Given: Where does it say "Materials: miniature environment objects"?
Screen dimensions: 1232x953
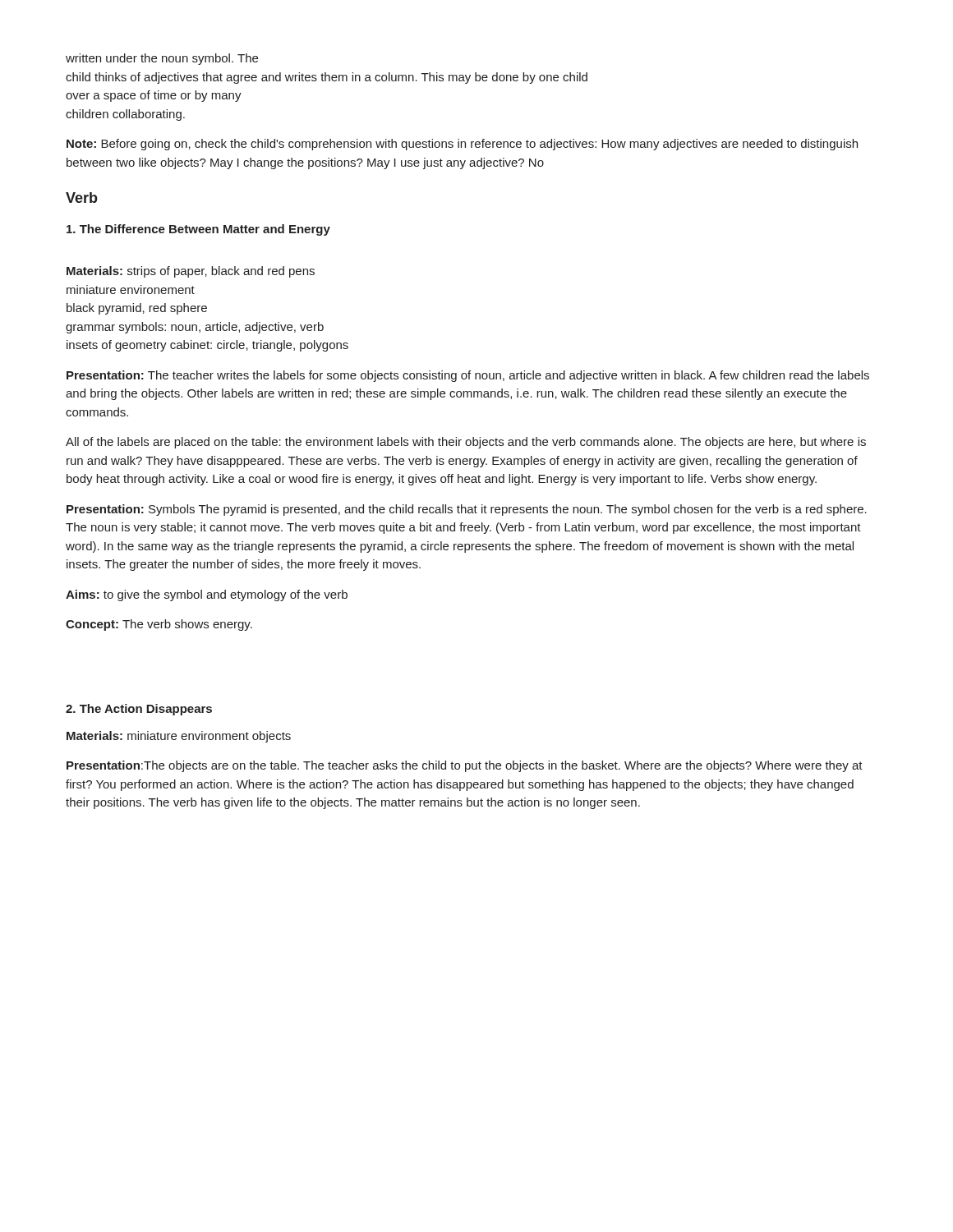Looking at the screenshot, I should click(178, 735).
